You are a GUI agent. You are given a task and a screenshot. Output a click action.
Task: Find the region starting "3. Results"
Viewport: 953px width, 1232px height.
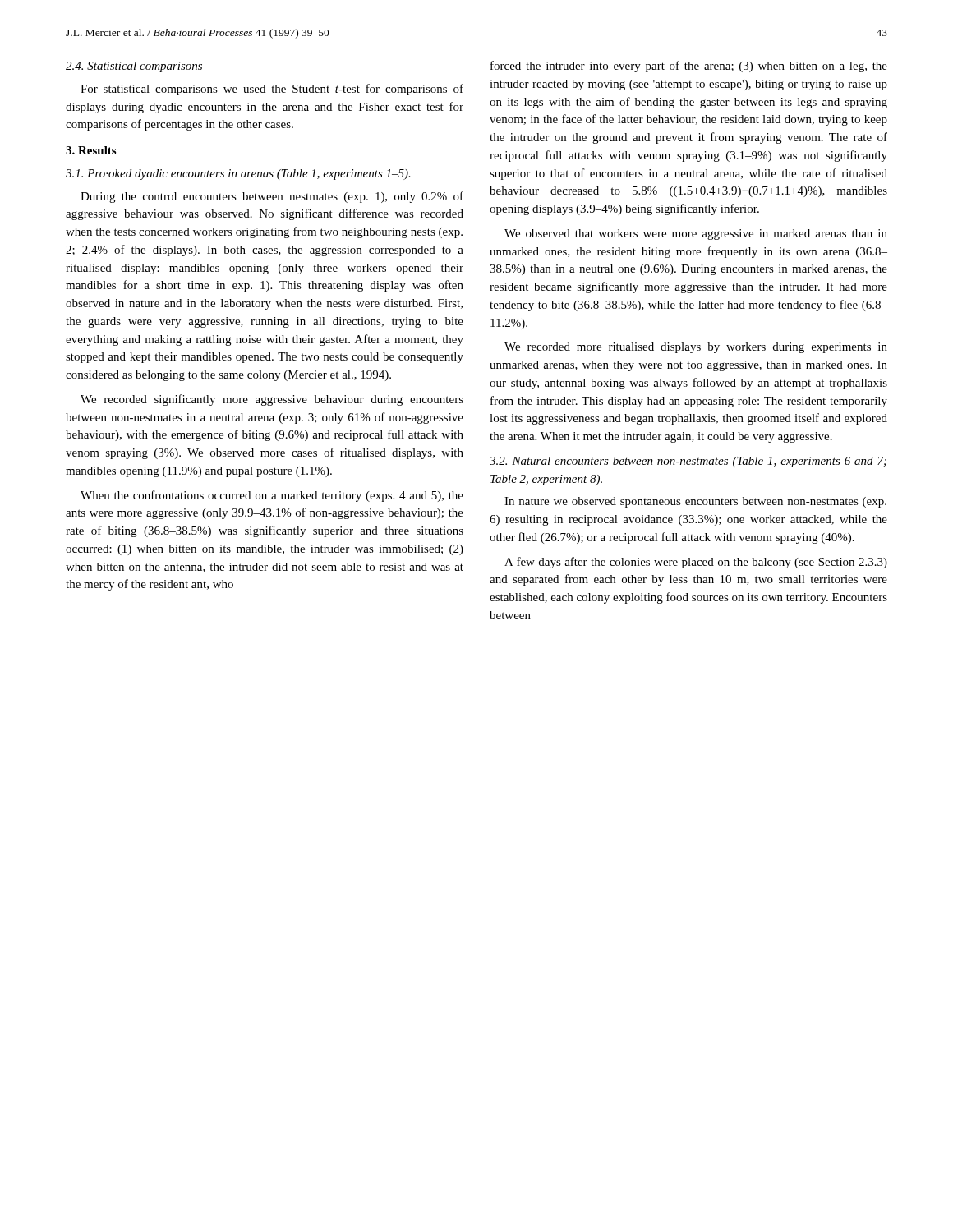click(91, 150)
